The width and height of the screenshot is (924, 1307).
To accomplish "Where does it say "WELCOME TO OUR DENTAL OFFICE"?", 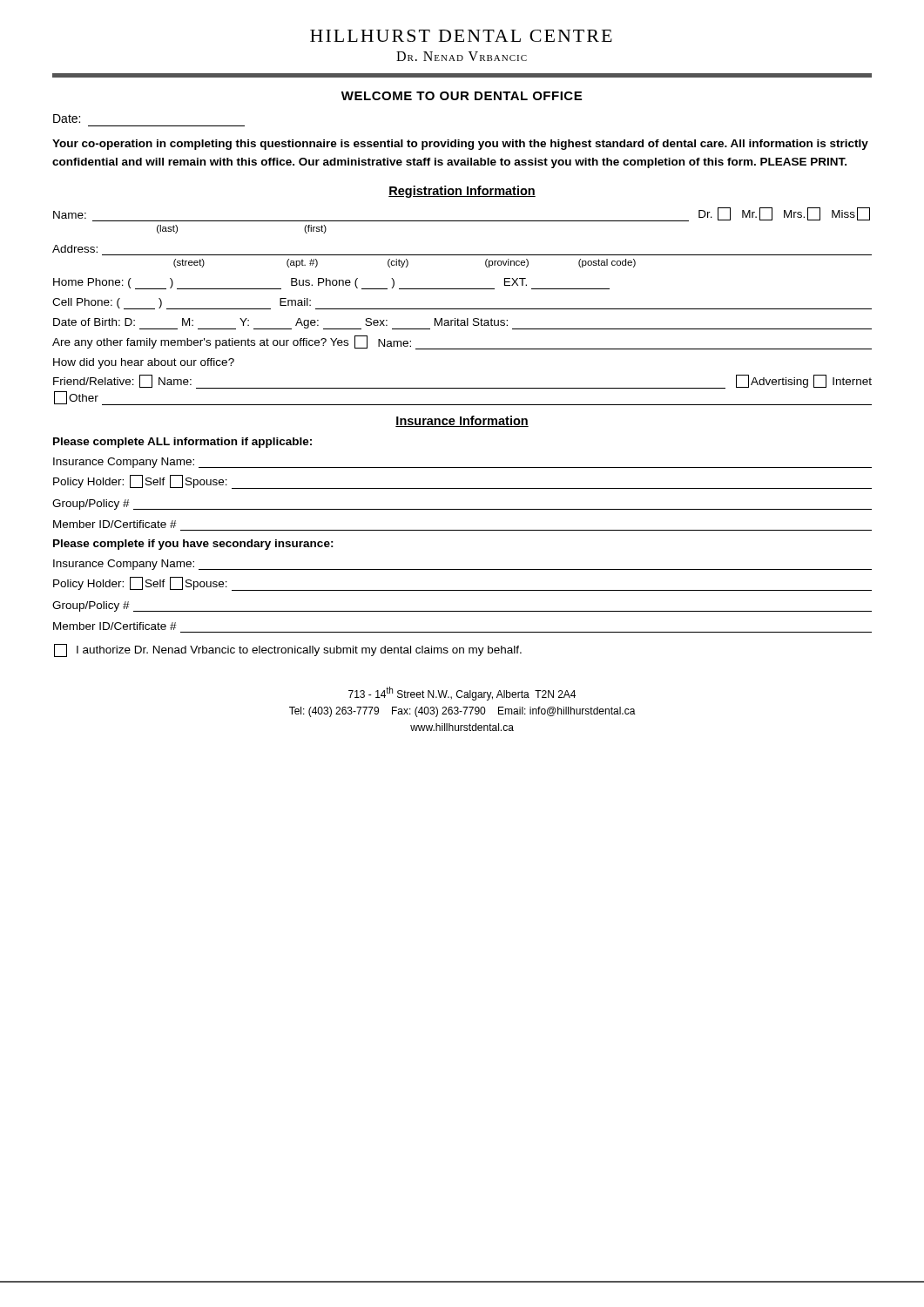I will [462, 95].
